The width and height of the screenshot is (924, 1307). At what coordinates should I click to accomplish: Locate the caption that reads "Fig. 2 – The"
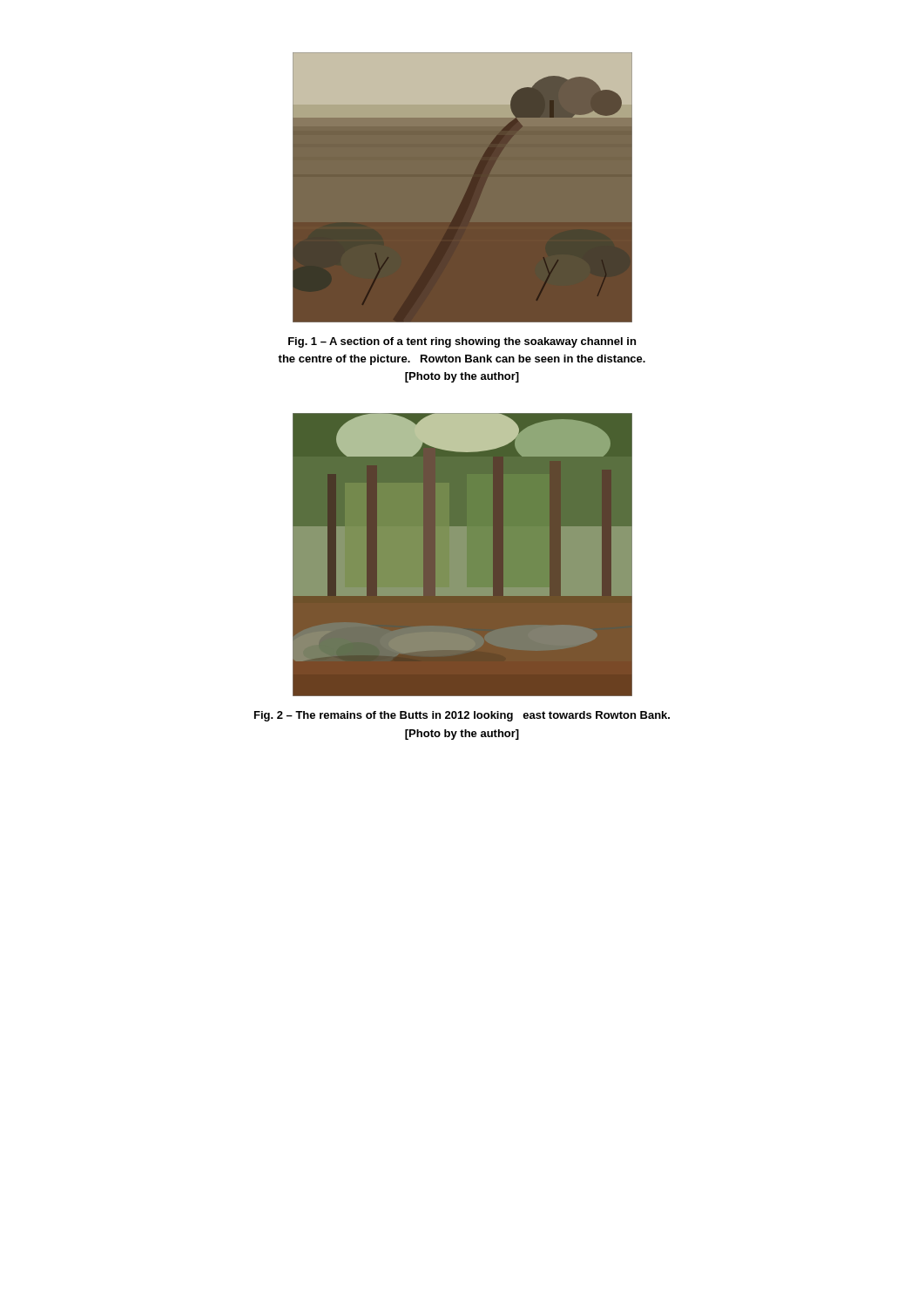tap(462, 724)
